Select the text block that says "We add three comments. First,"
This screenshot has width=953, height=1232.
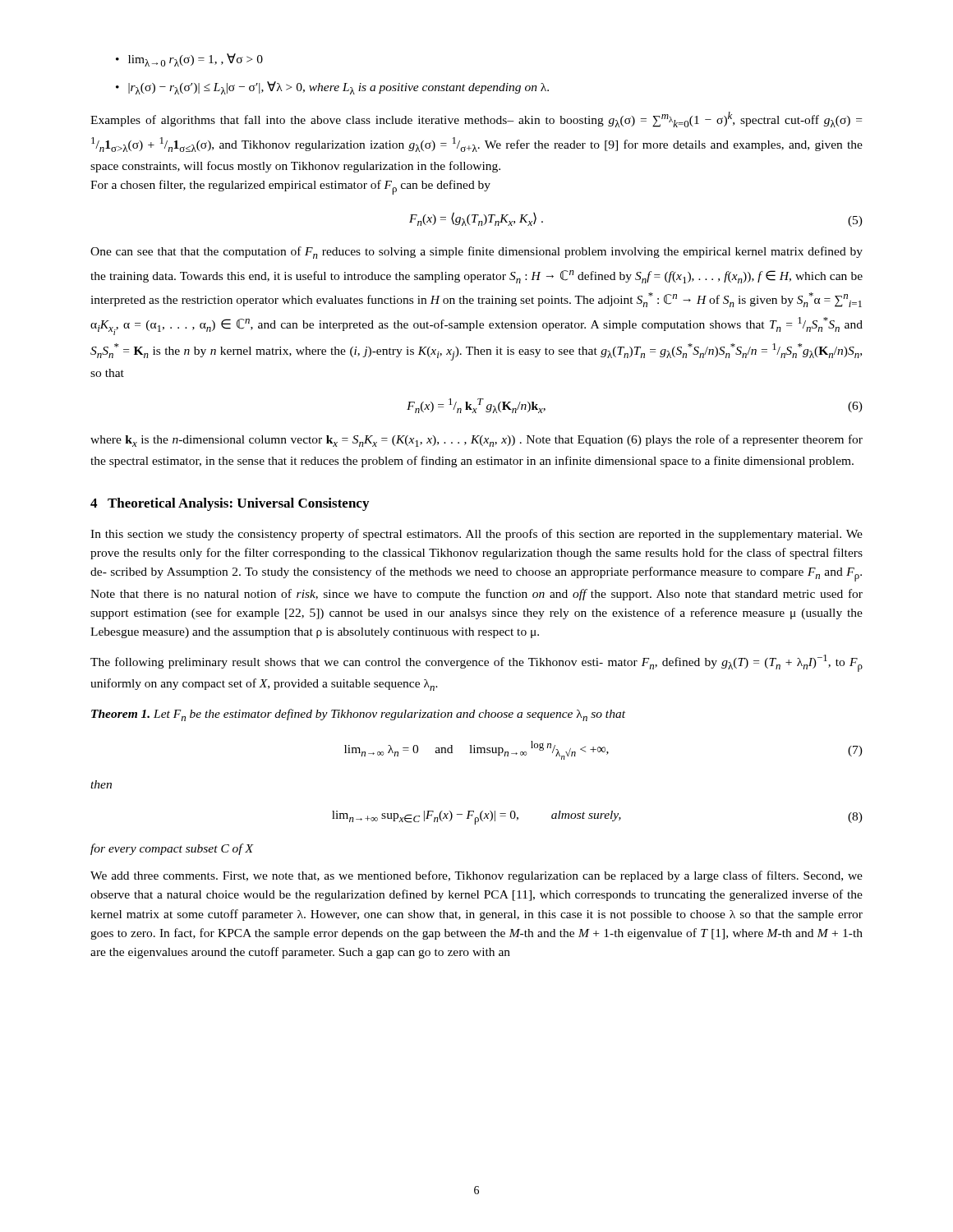coord(476,913)
